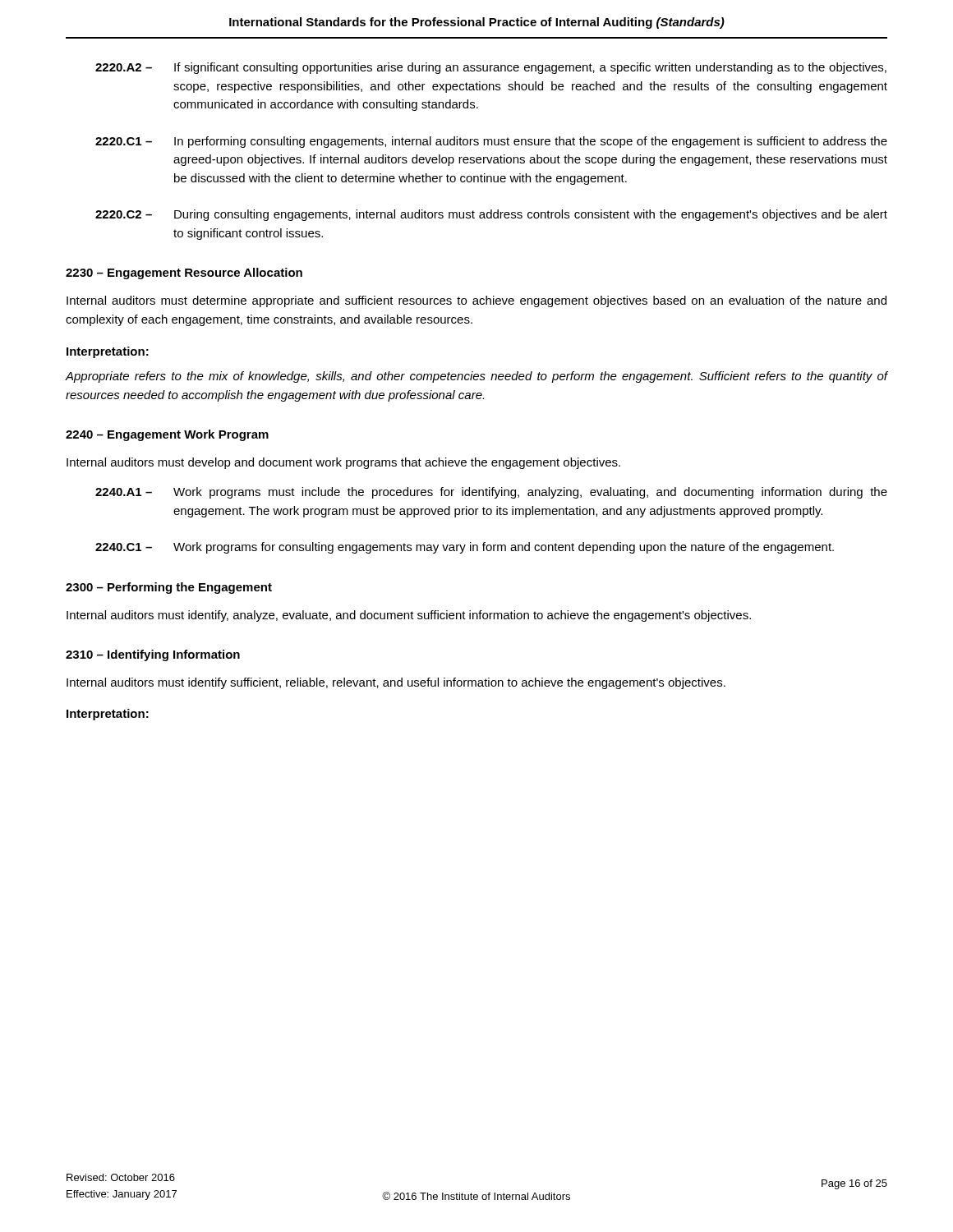Click on the list item containing "2240.A1 – Work programs must include the"
Viewport: 953px width, 1232px height.
[x=476, y=502]
